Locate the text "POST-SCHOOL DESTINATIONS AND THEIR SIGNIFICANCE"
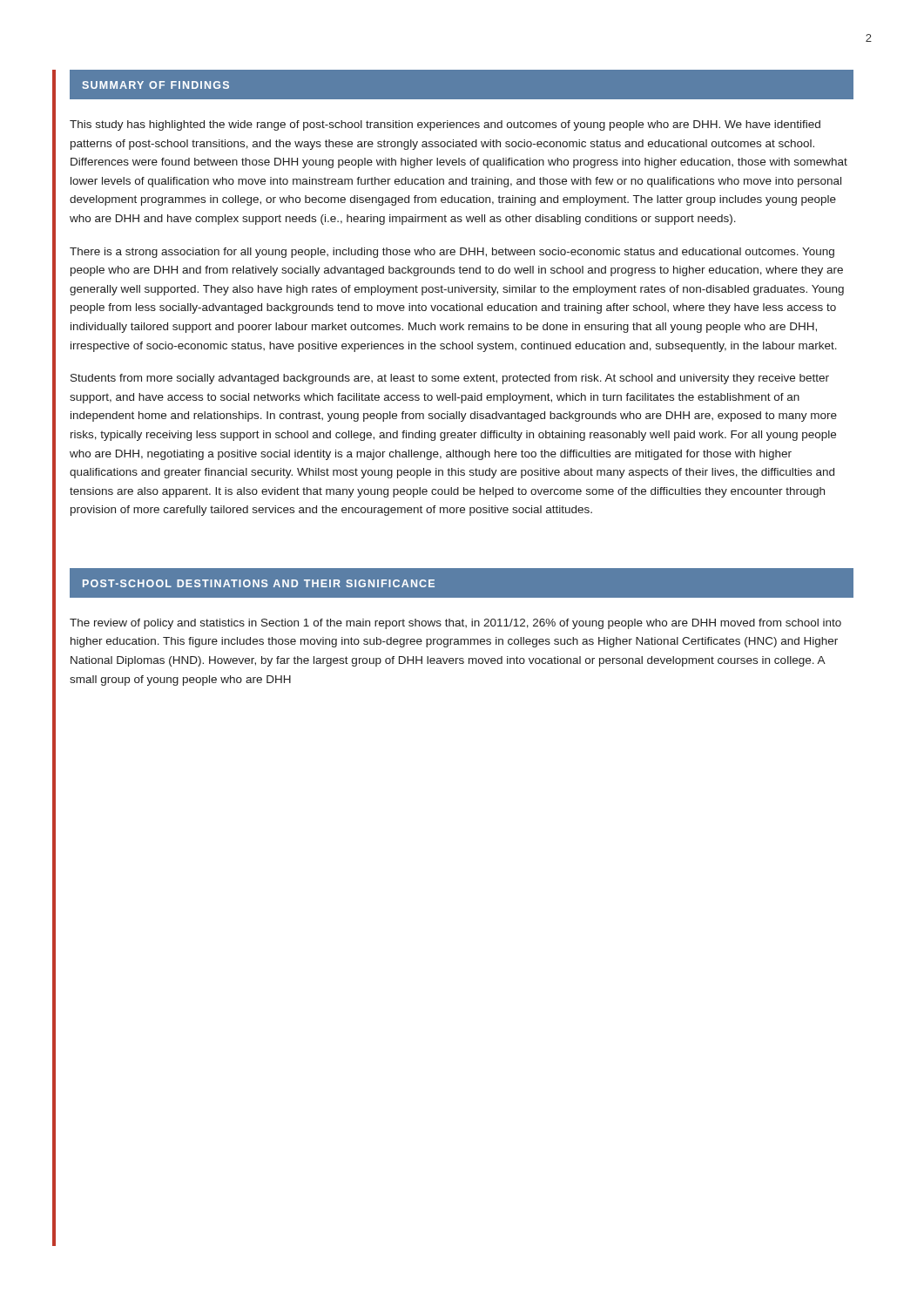This screenshot has width=924, height=1307. (x=259, y=584)
